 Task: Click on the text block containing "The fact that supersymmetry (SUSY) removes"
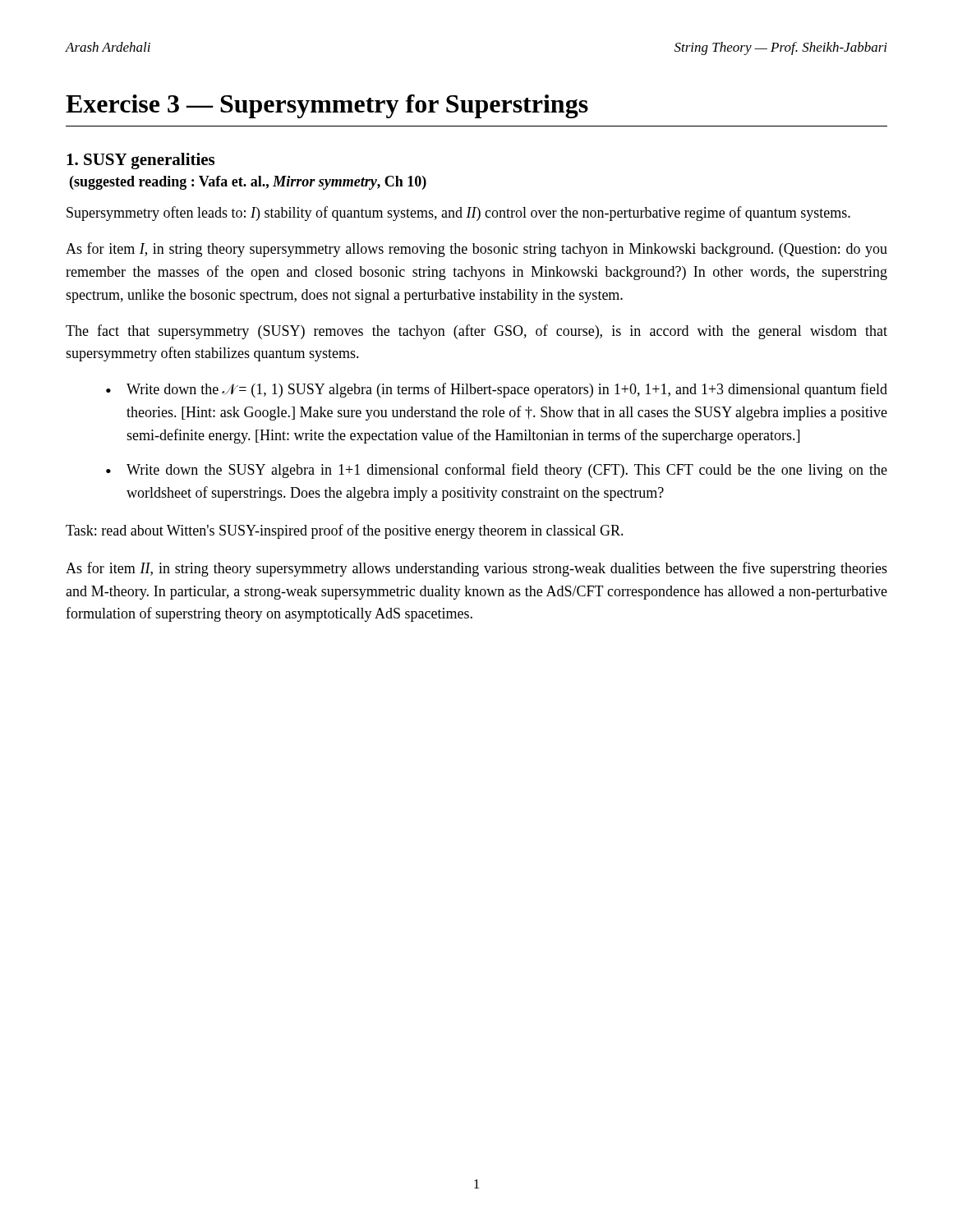[x=476, y=342]
